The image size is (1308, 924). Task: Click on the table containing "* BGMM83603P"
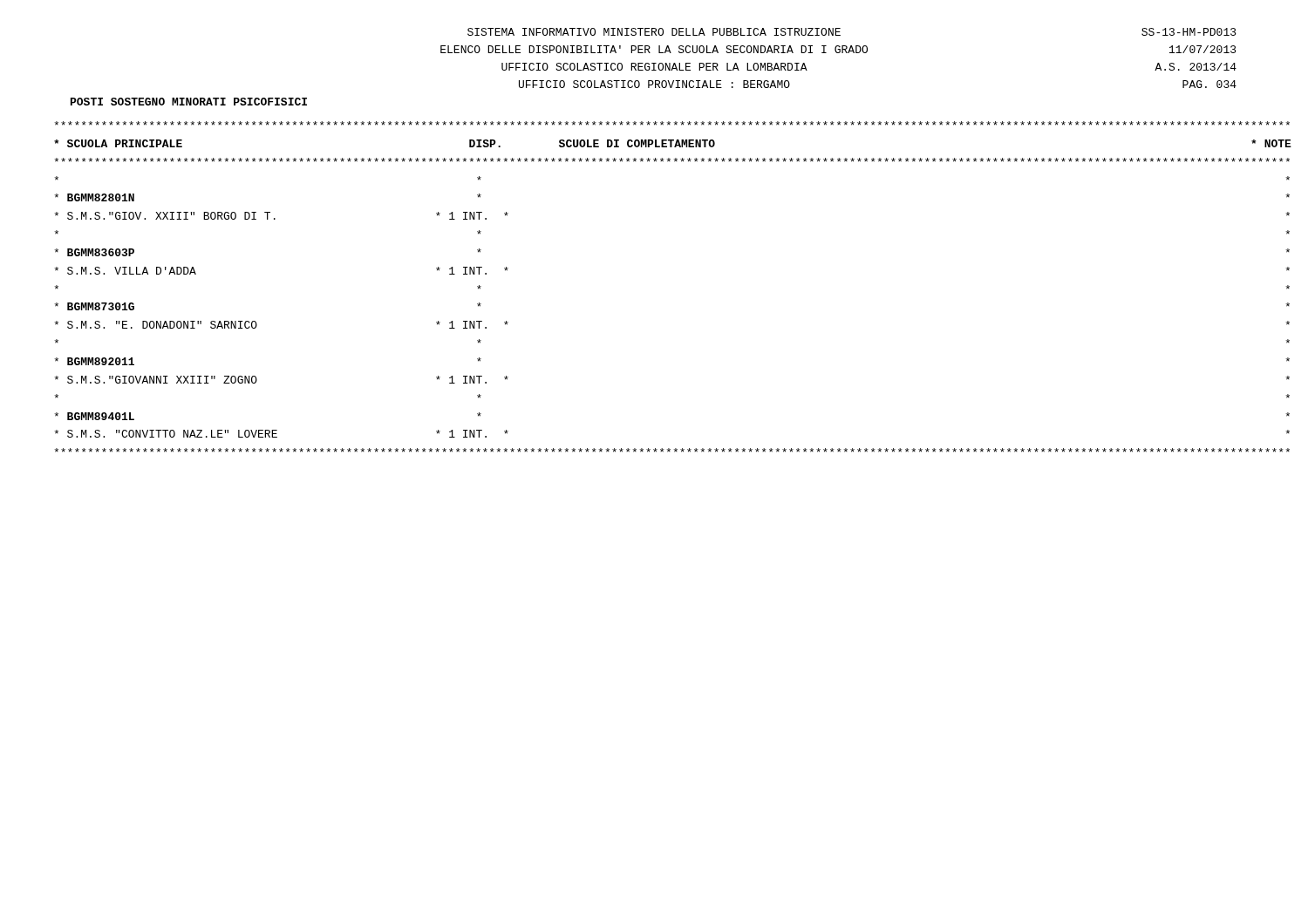click(x=654, y=290)
